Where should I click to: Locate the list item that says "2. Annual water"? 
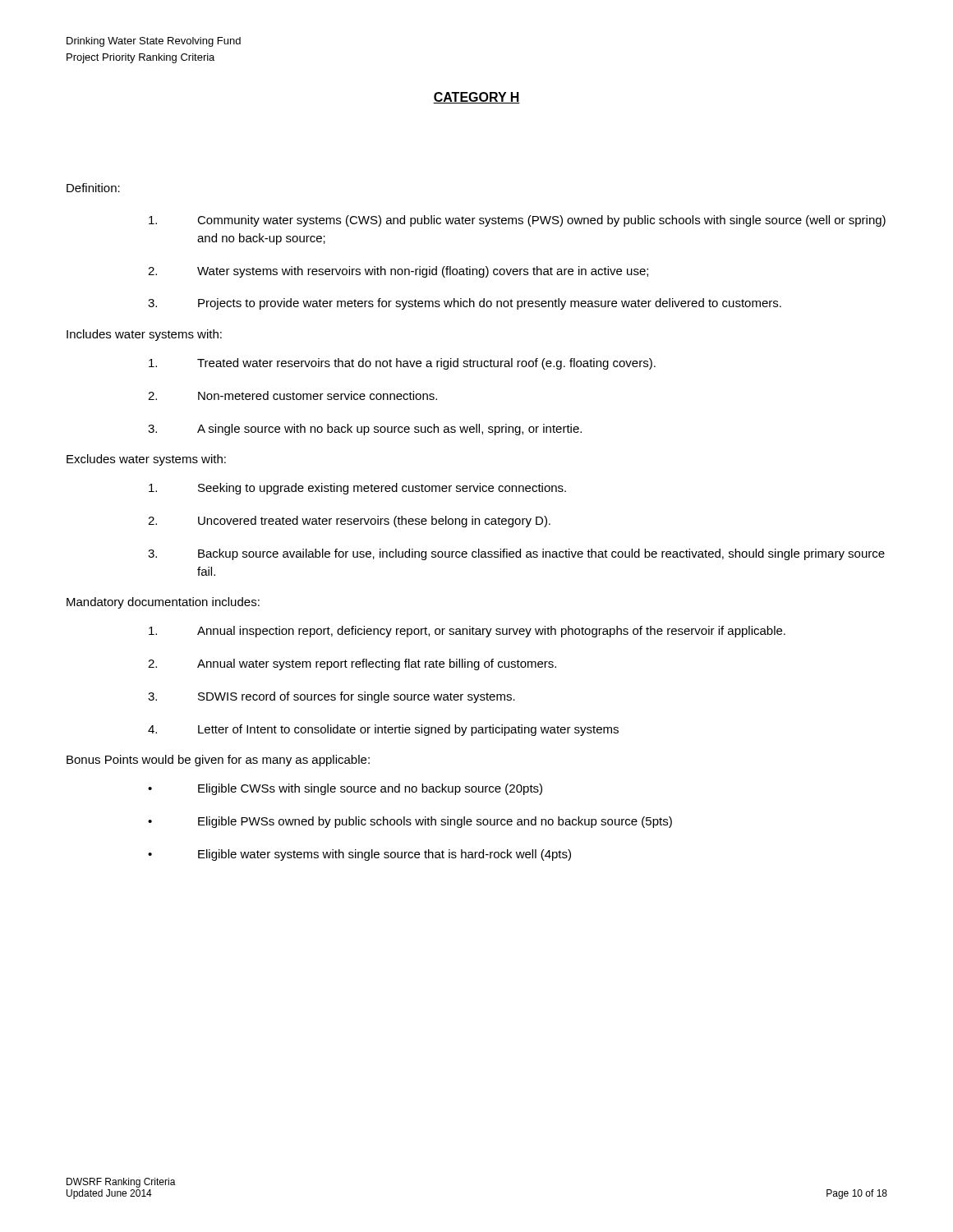click(312, 663)
